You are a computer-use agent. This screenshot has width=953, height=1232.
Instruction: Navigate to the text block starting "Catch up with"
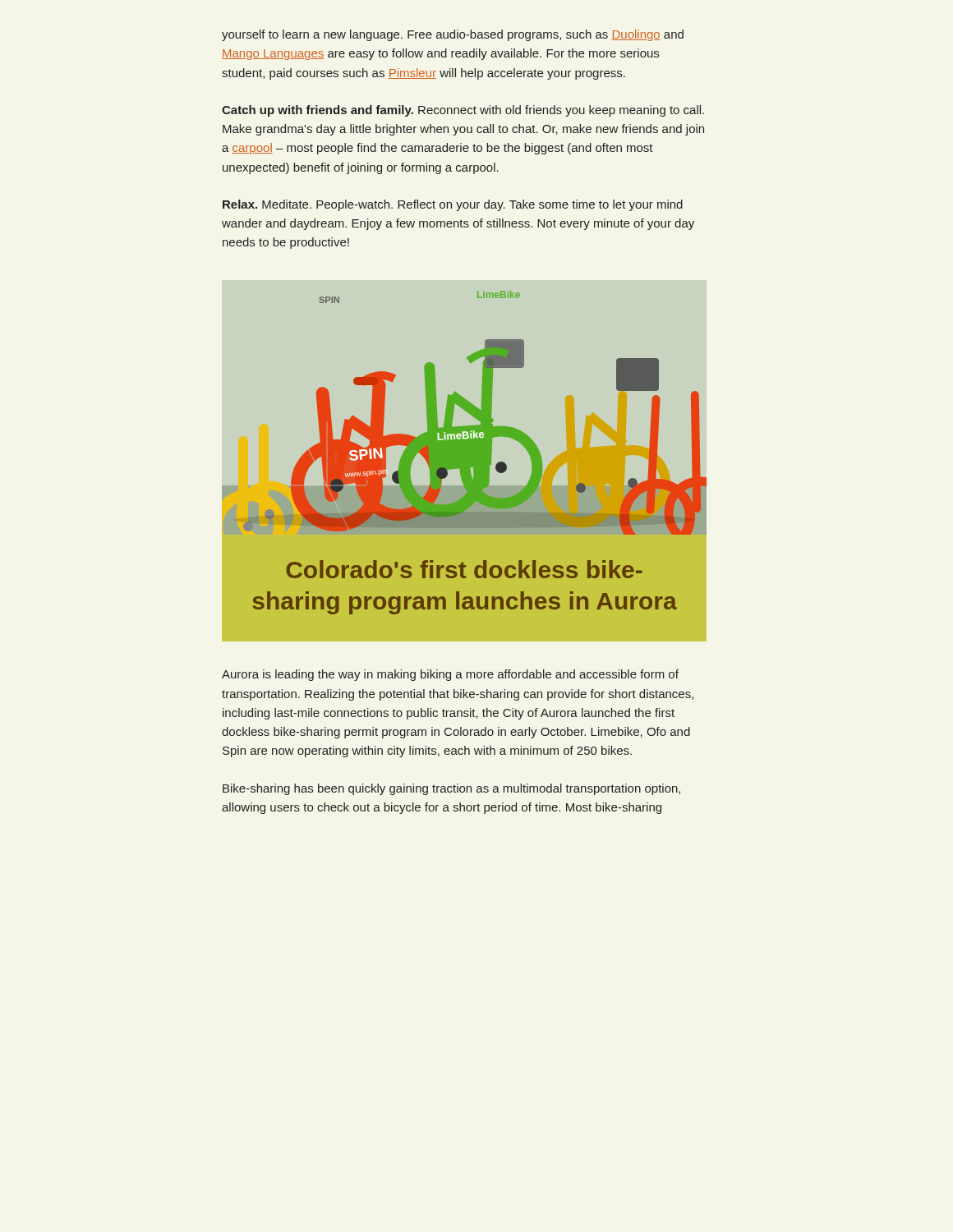point(463,138)
